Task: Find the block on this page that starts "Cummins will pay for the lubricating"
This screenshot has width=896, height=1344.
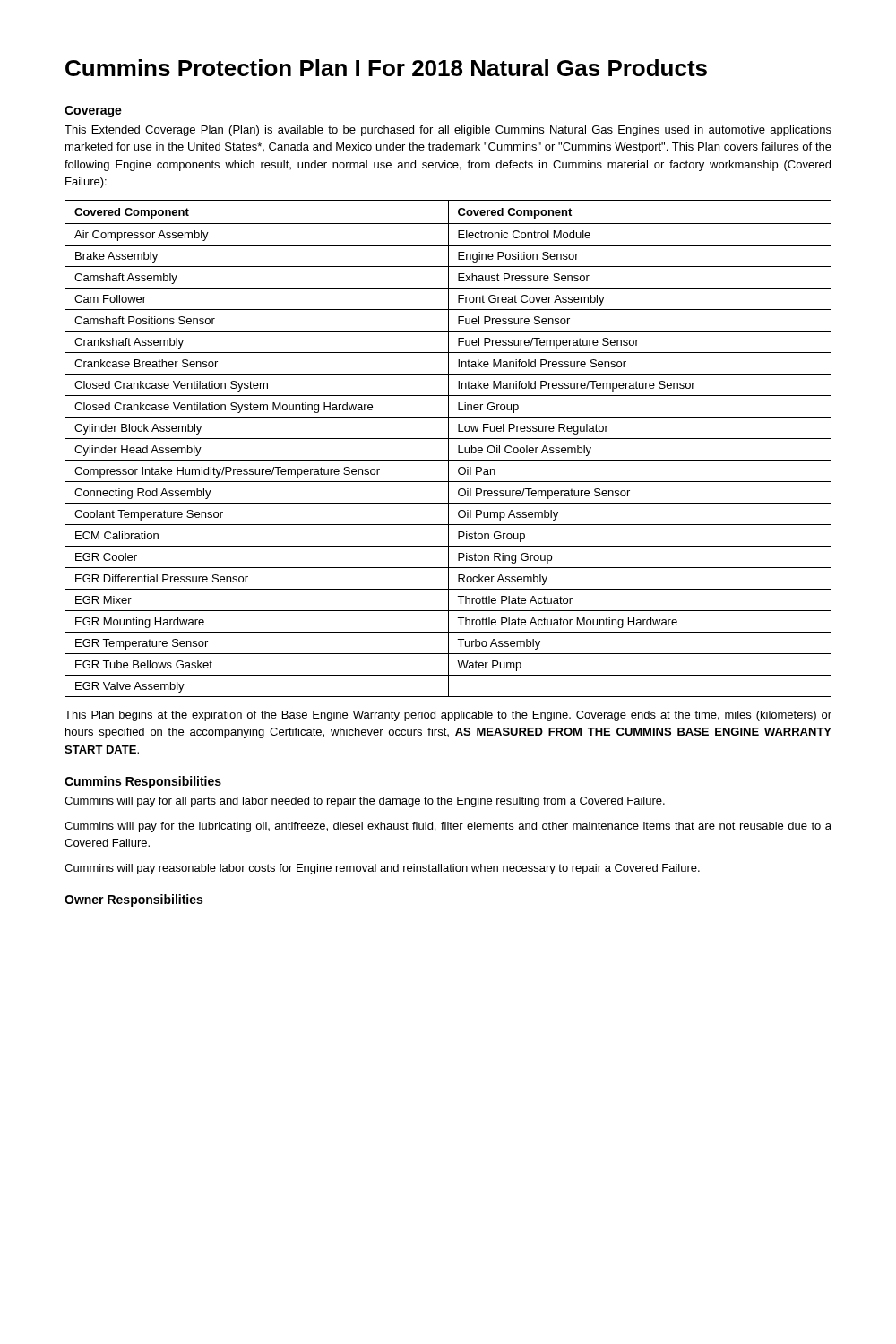Action: point(448,834)
